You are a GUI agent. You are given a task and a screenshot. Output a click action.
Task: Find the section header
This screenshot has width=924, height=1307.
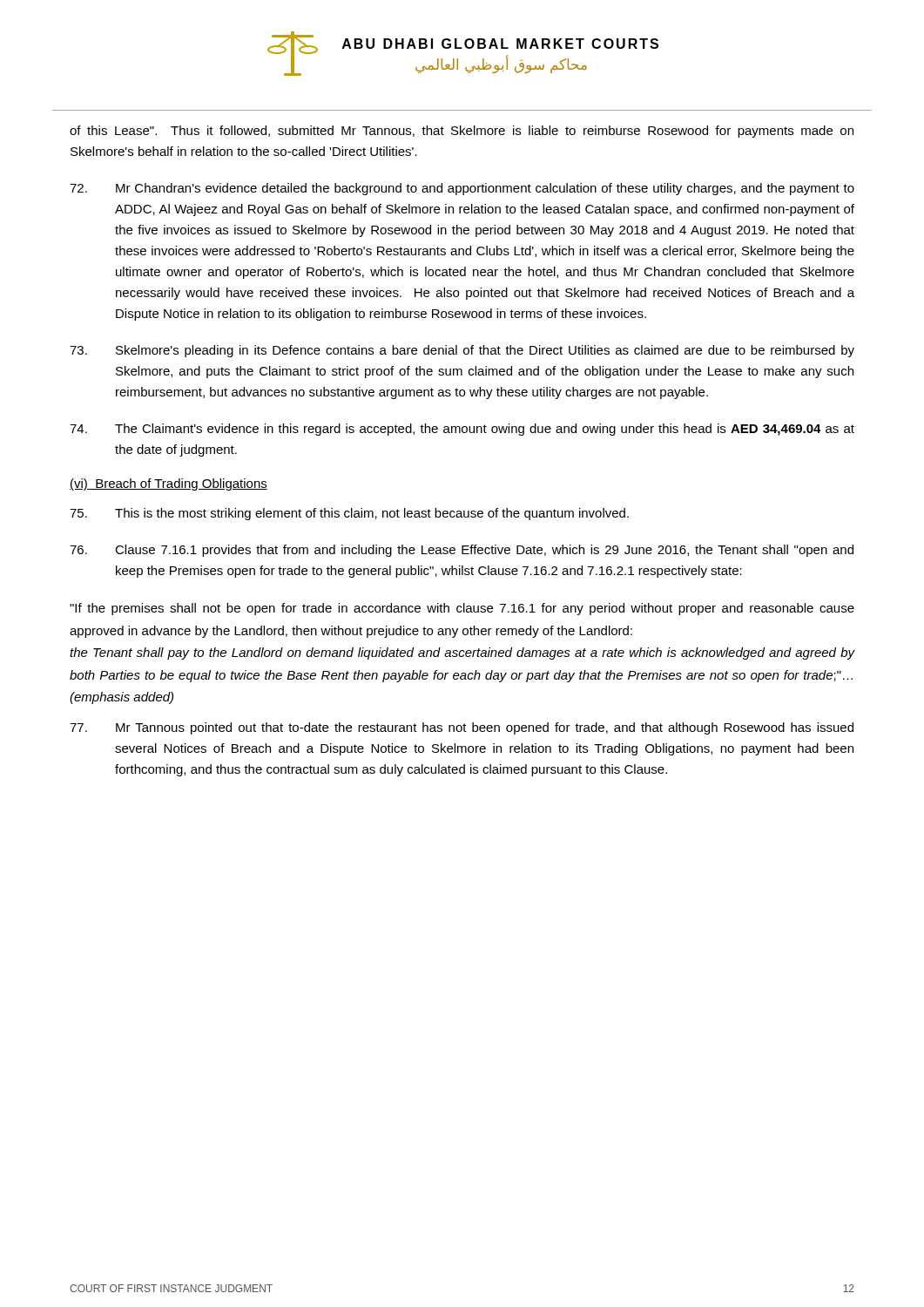(x=168, y=483)
